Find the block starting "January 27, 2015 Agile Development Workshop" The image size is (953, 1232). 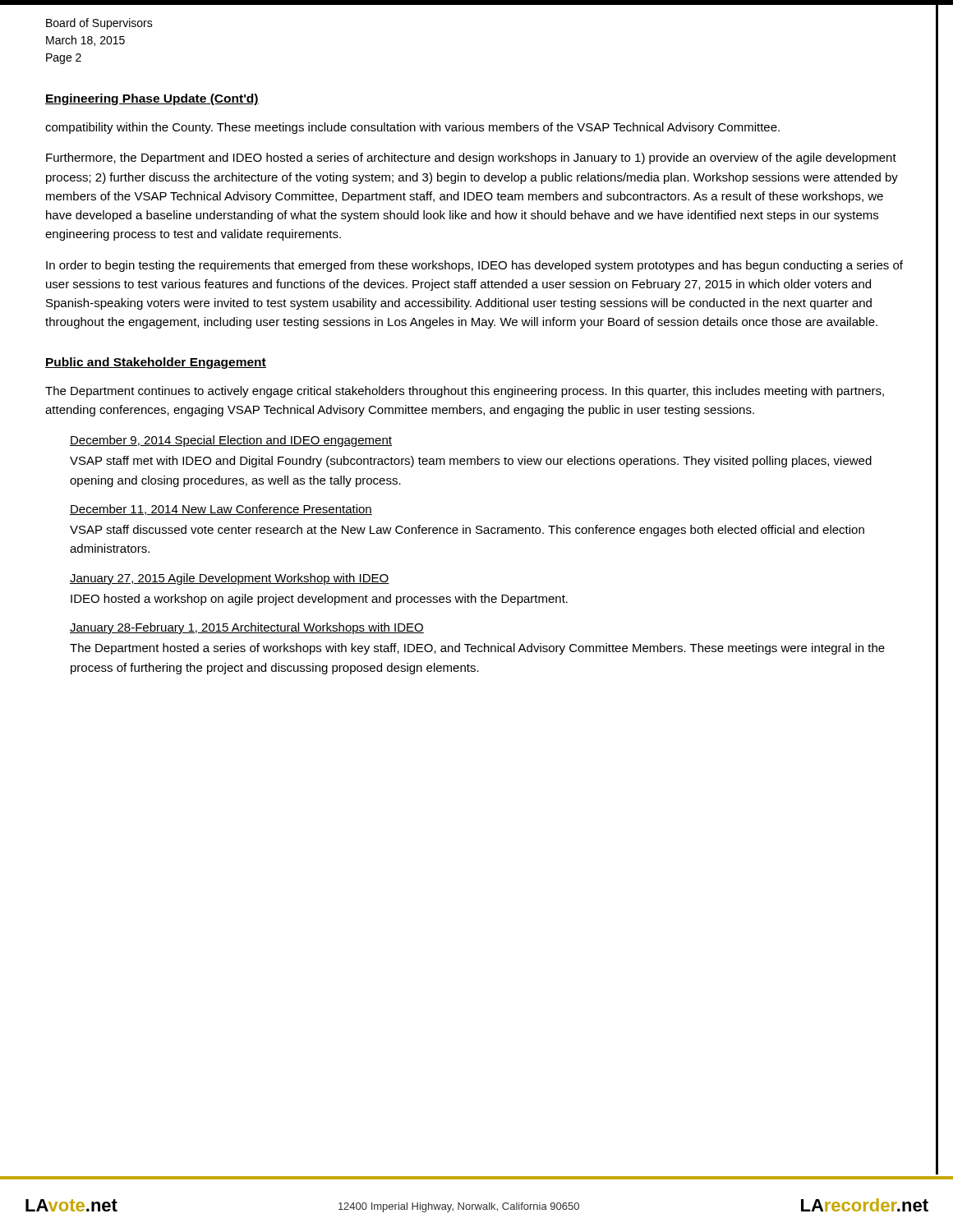[x=489, y=587]
